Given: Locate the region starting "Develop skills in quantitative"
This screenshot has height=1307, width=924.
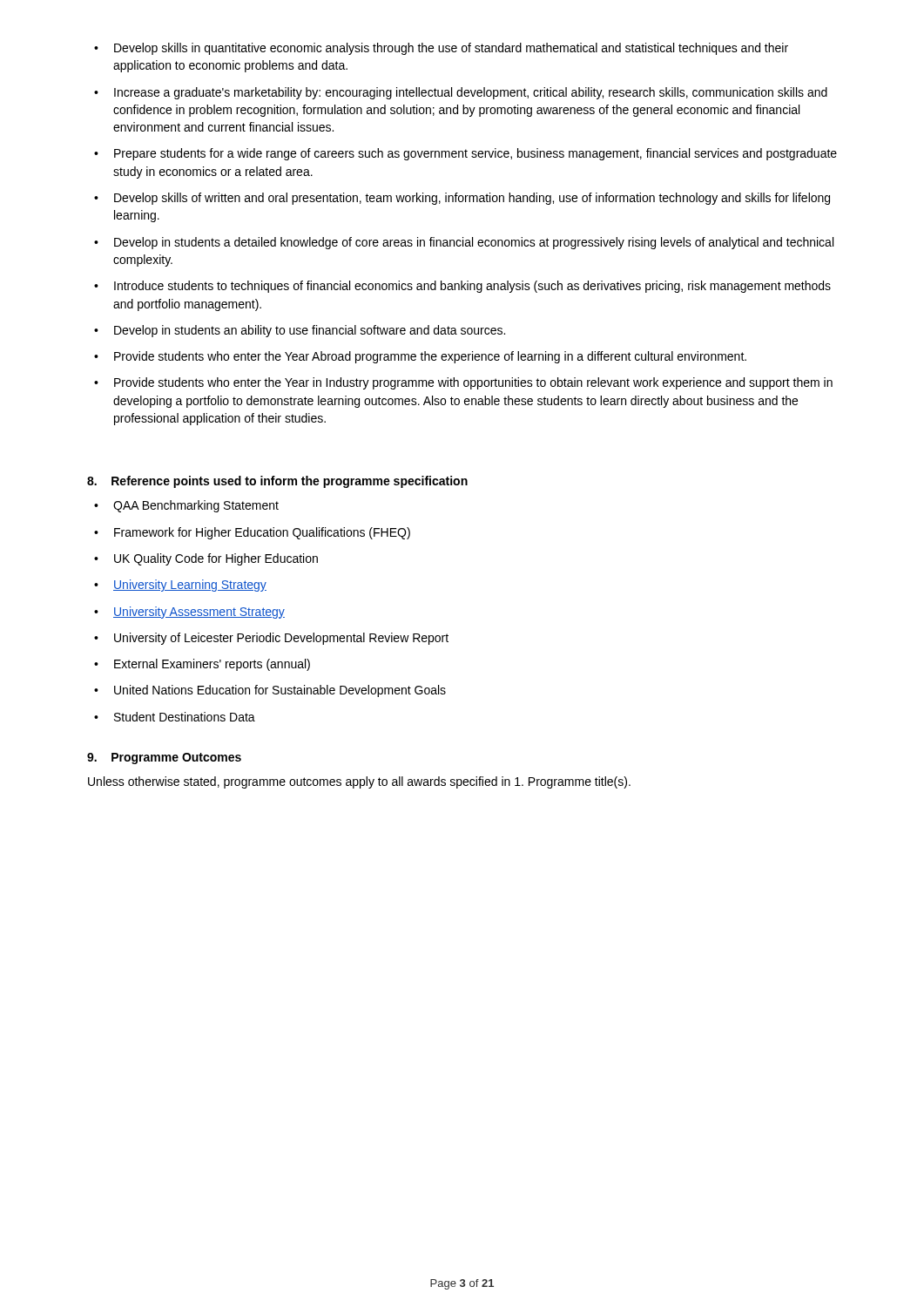Looking at the screenshot, I should 466,57.
